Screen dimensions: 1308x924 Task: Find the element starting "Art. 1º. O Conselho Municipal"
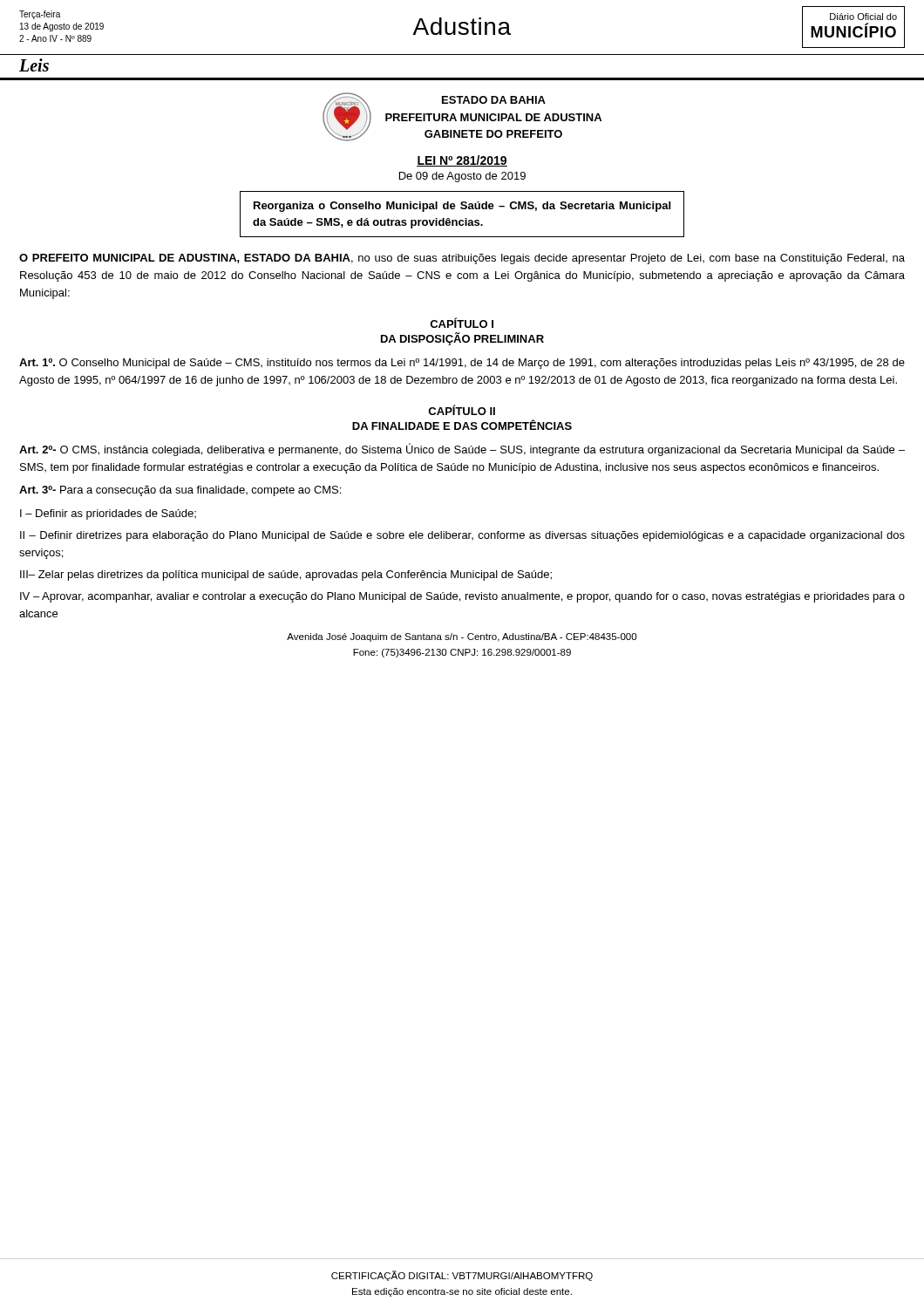[462, 371]
